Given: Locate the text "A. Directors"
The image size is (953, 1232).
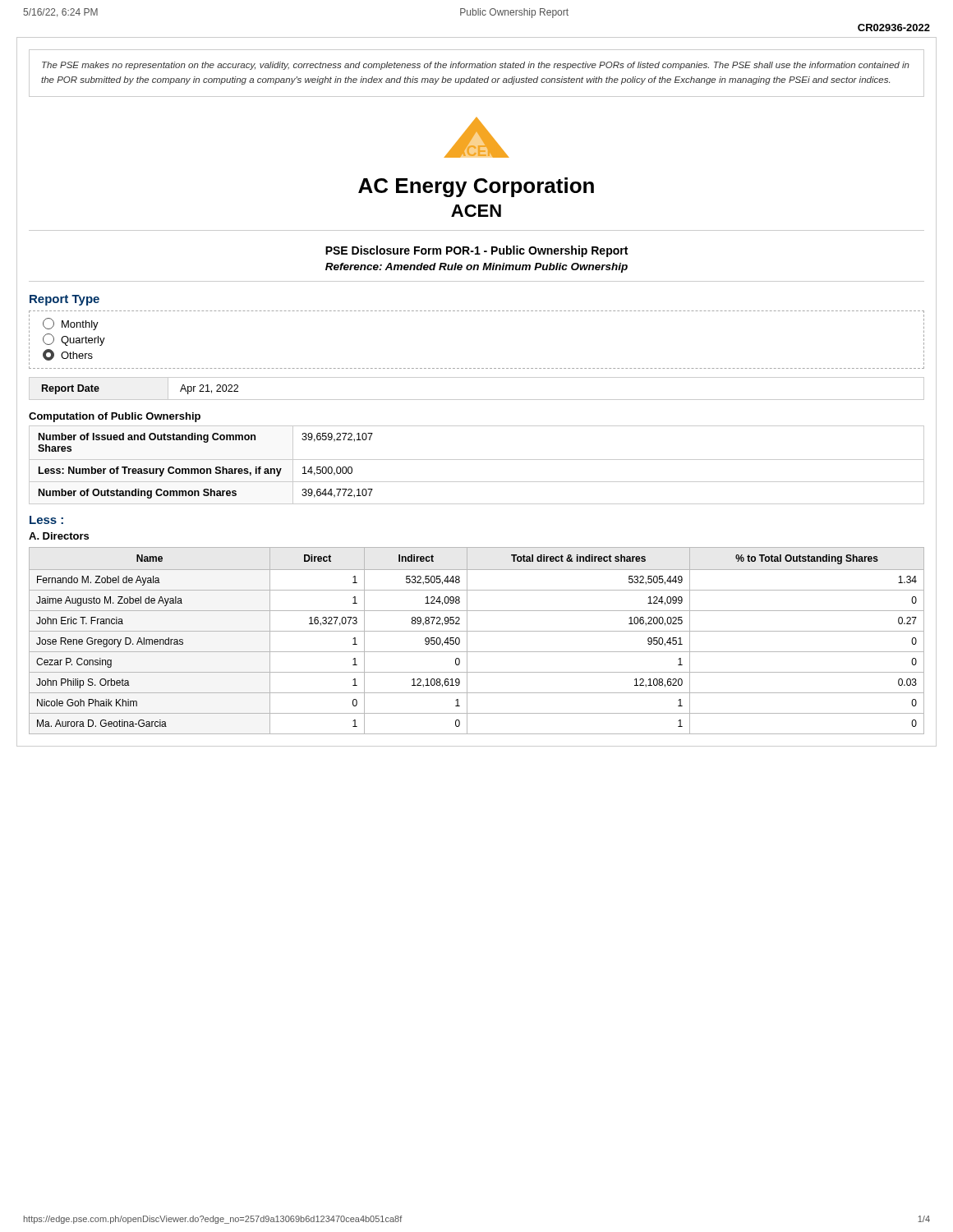Looking at the screenshot, I should point(59,536).
